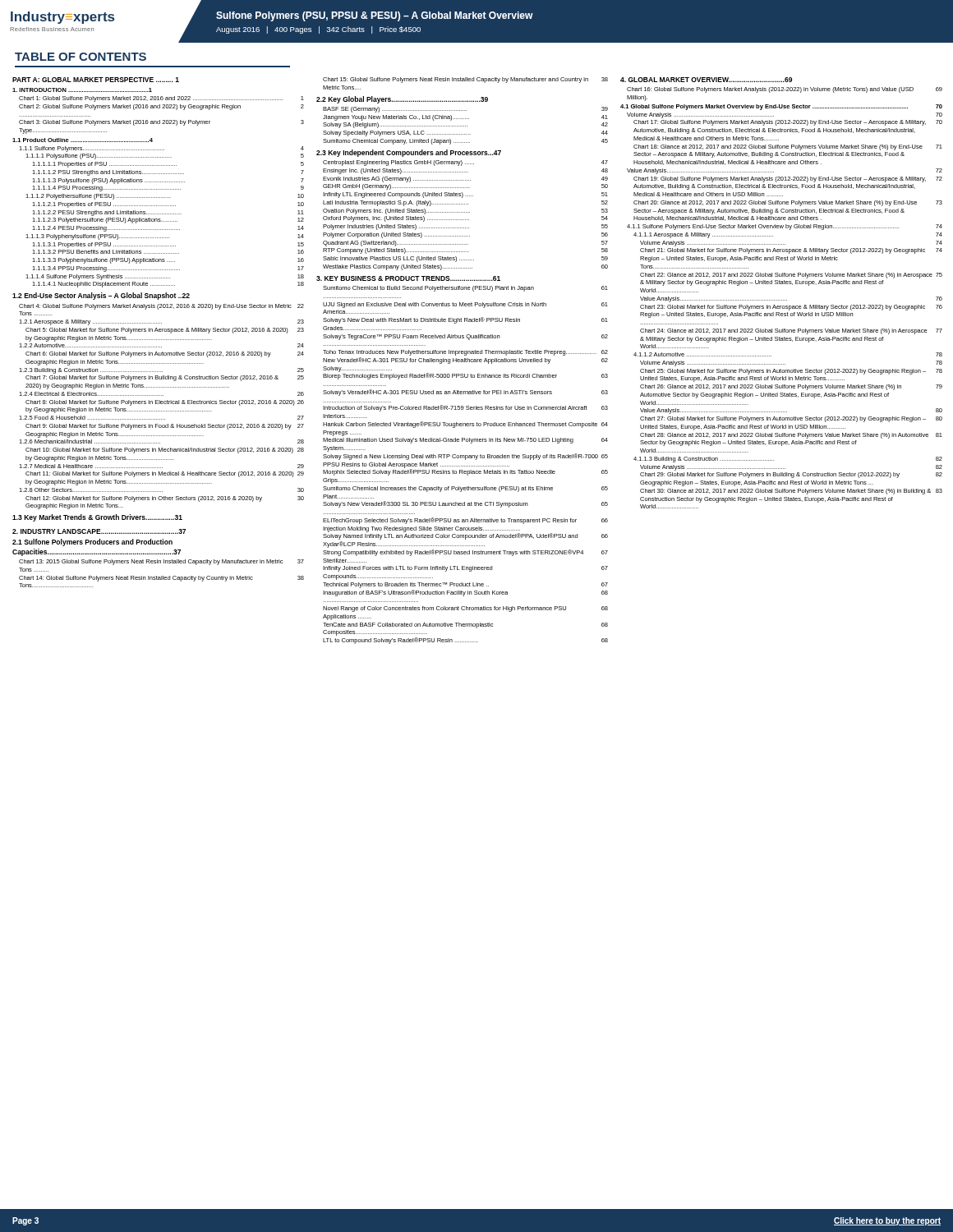
Task: Find the block on this page that starts "Solvay's Veradel®HC A-301 PESU Used as"
Action: [465, 396]
